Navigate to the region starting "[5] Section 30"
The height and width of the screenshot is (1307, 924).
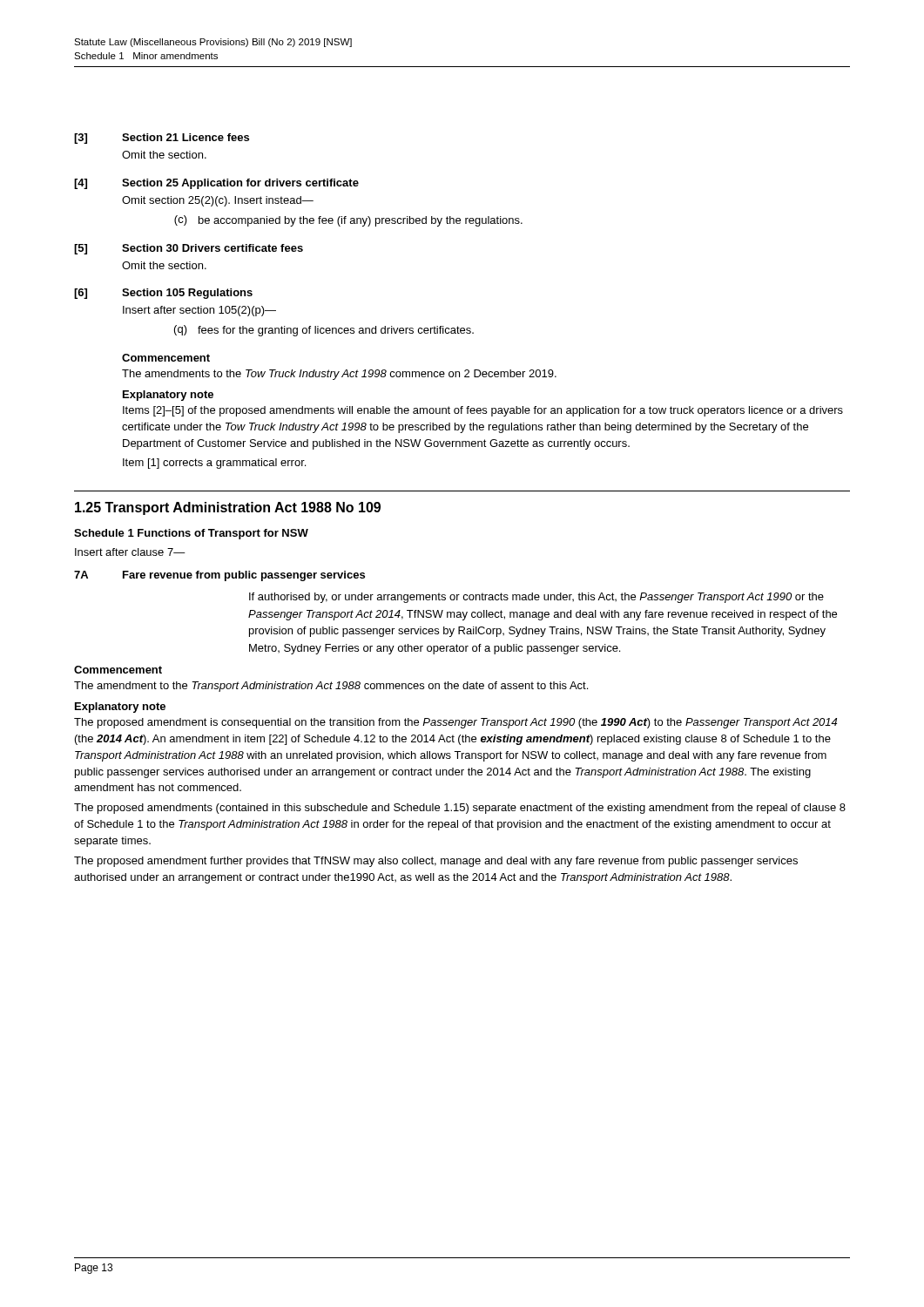(189, 249)
